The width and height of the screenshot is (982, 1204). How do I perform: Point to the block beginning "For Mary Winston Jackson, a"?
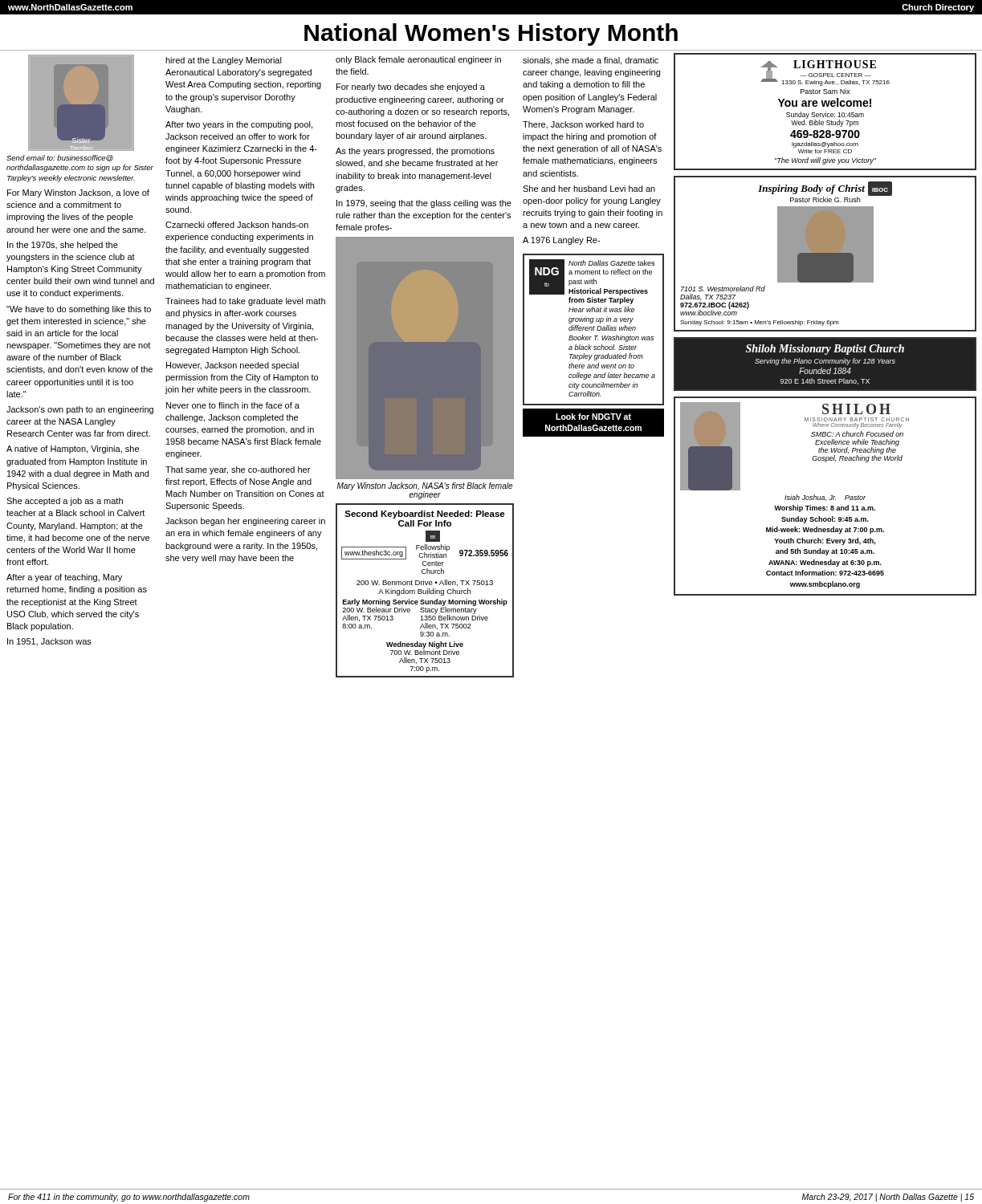pos(81,417)
